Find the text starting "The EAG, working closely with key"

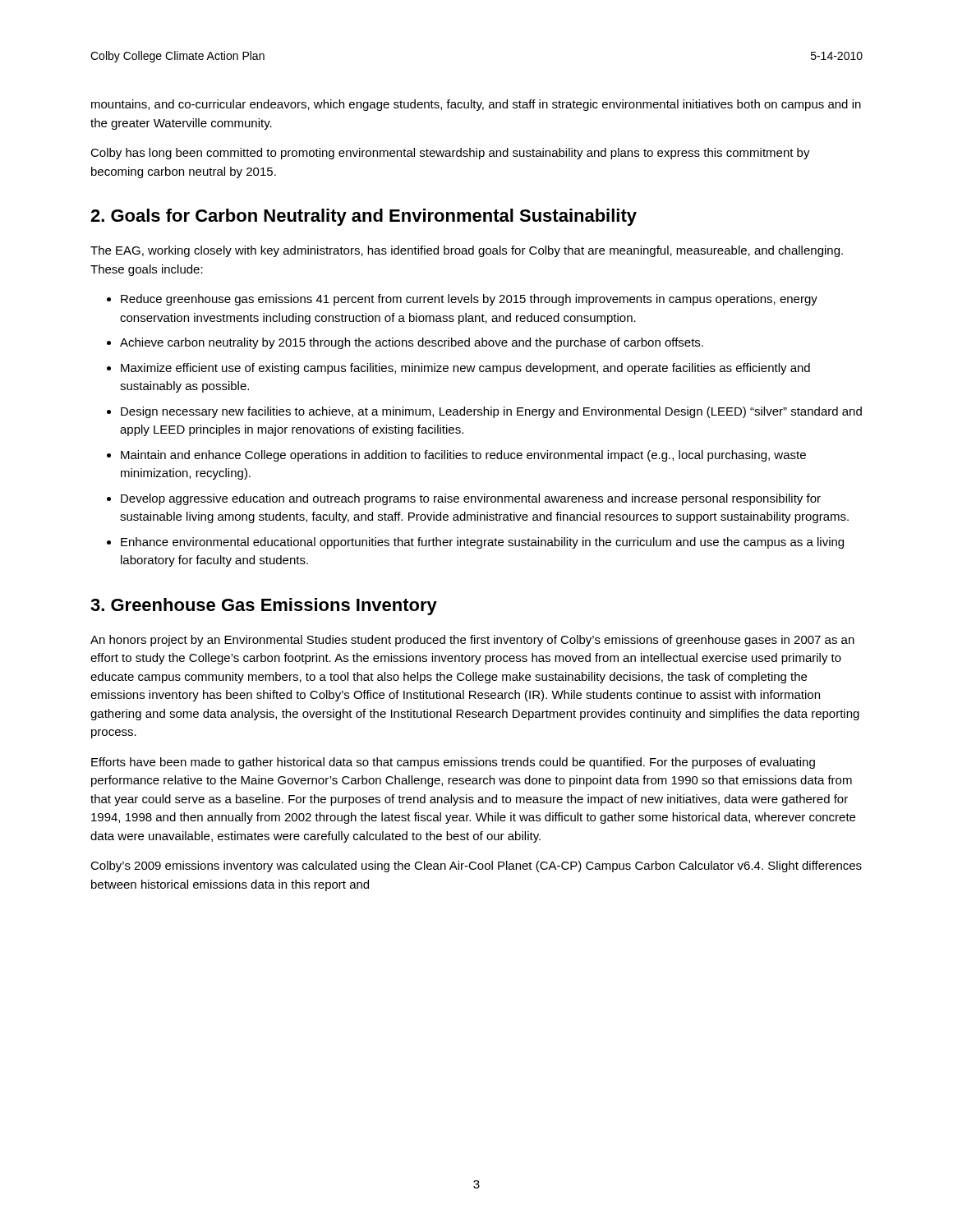coord(467,259)
